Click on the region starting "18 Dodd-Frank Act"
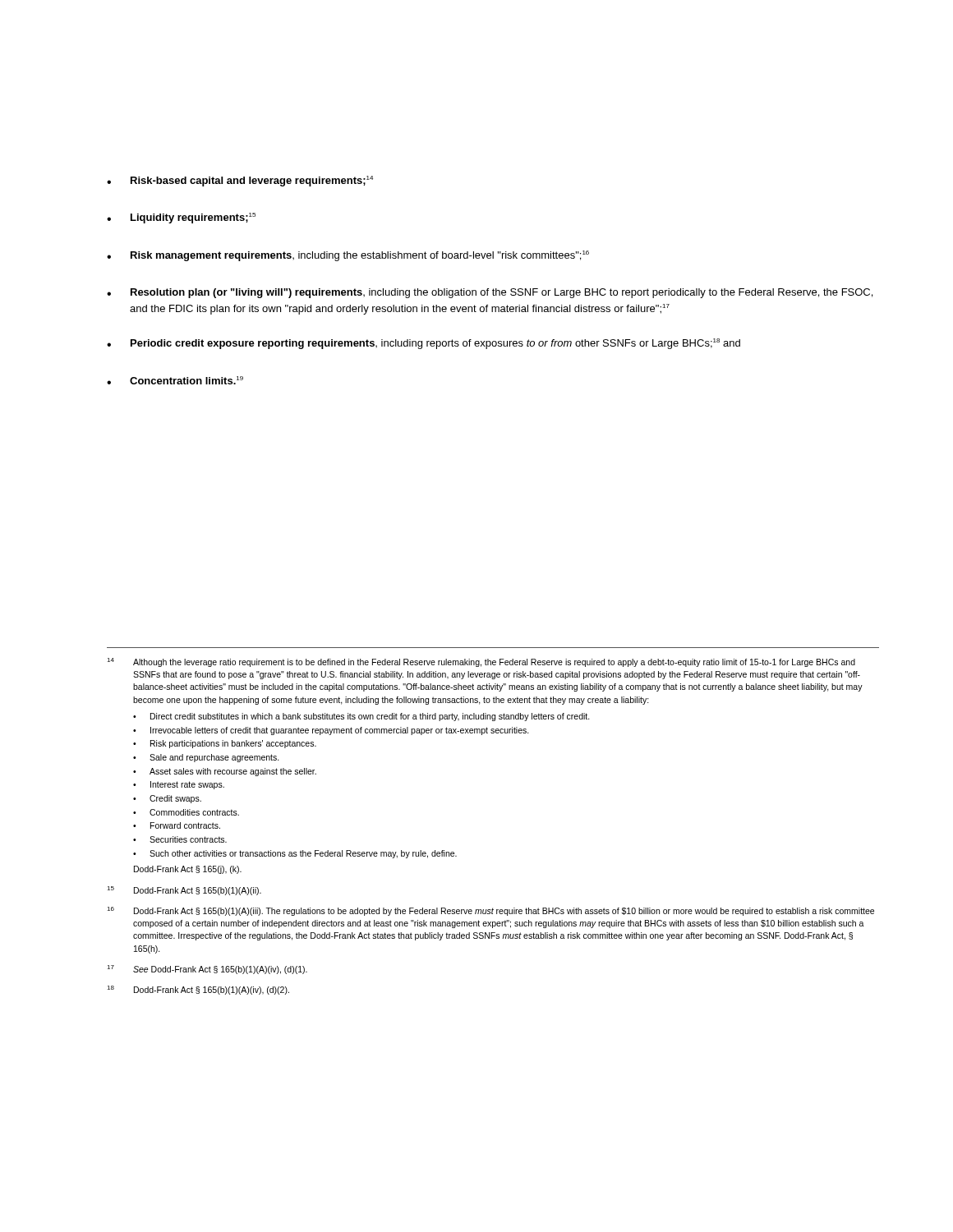This screenshot has height=1232, width=953. [x=198, y=990]
